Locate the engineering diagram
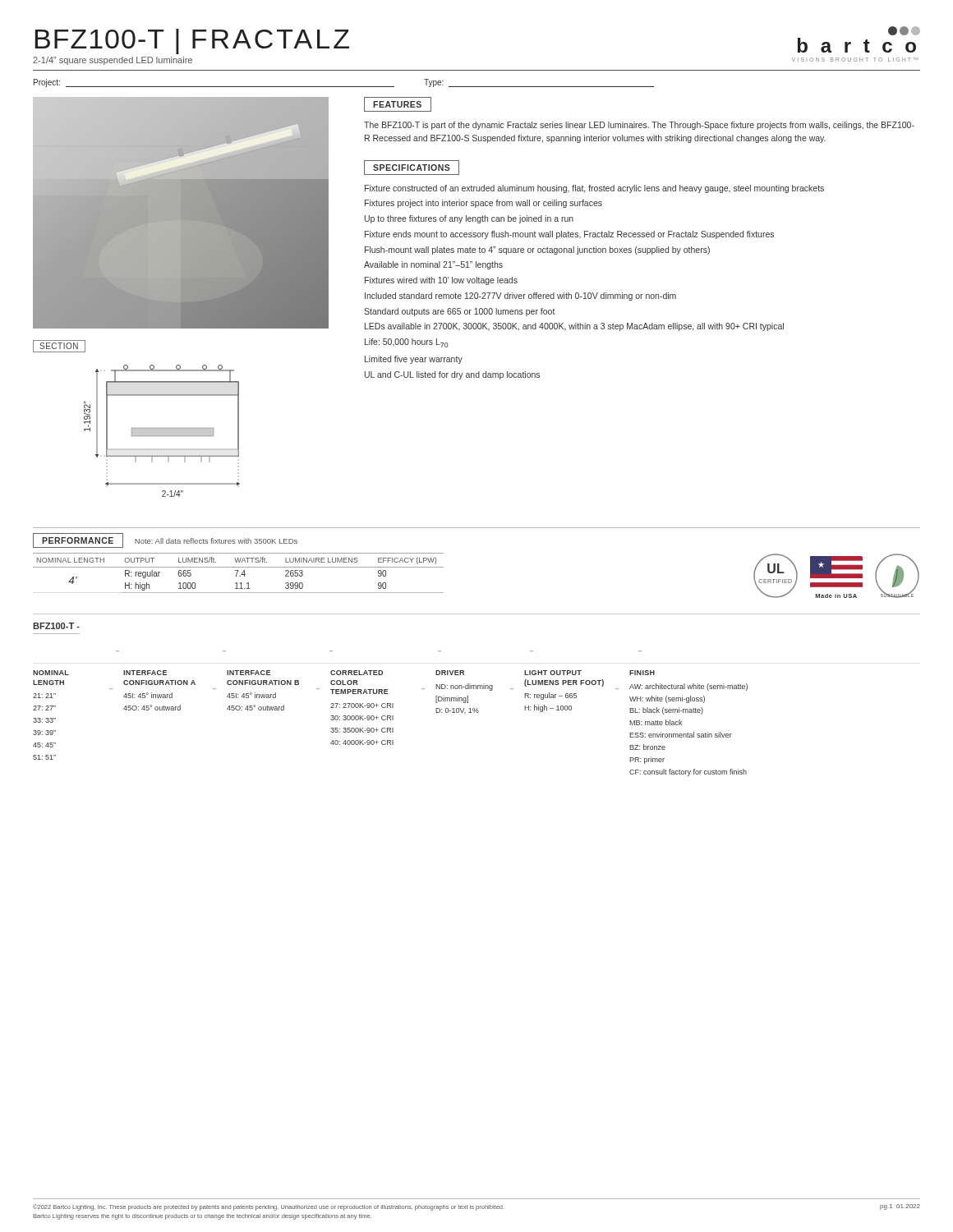The width and height of the screenshot is (953, 1232). [173, 435]
